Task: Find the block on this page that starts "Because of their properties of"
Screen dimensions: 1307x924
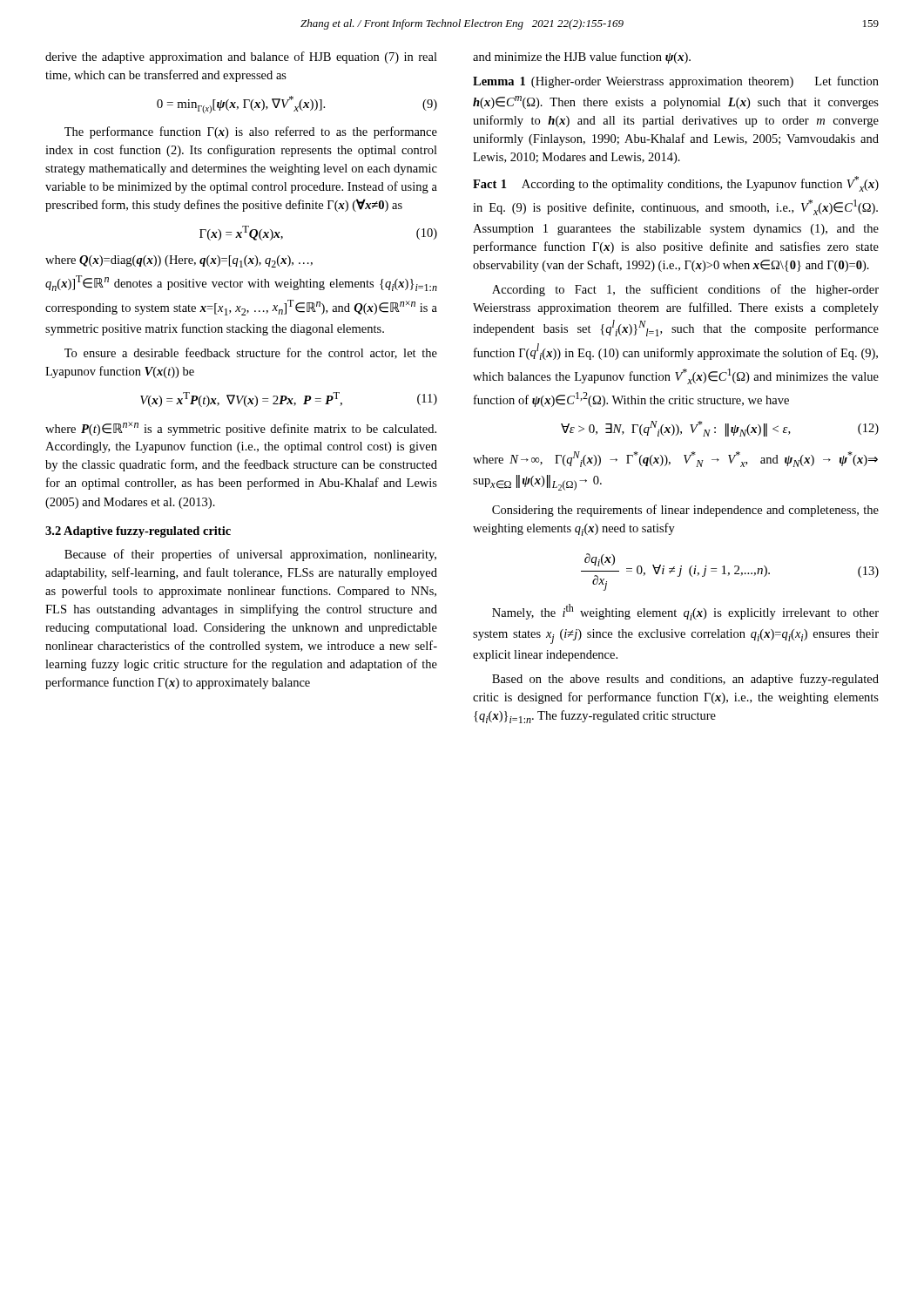Action: tap(241, 618)
